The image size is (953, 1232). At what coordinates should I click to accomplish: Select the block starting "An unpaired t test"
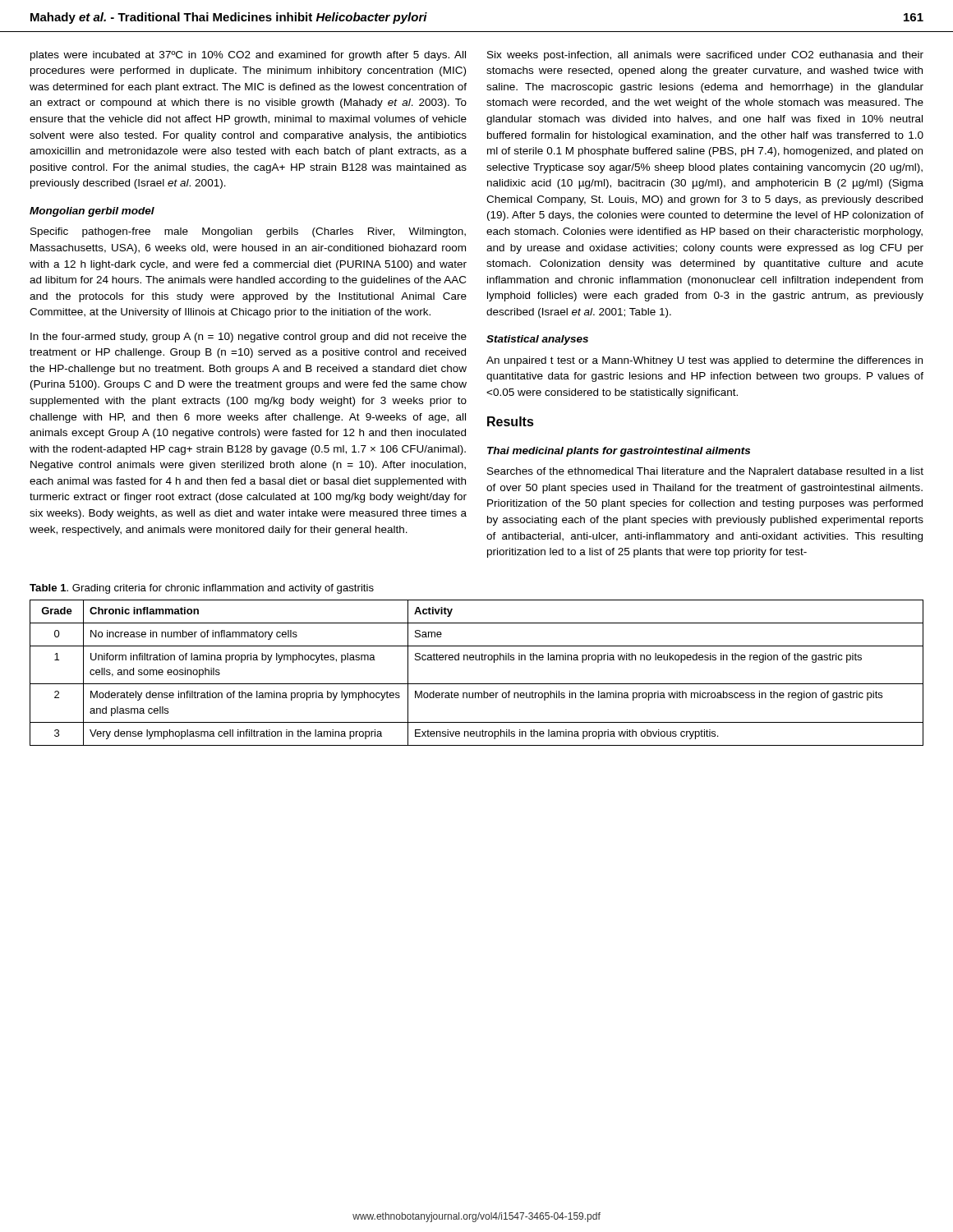pos(705,376)
